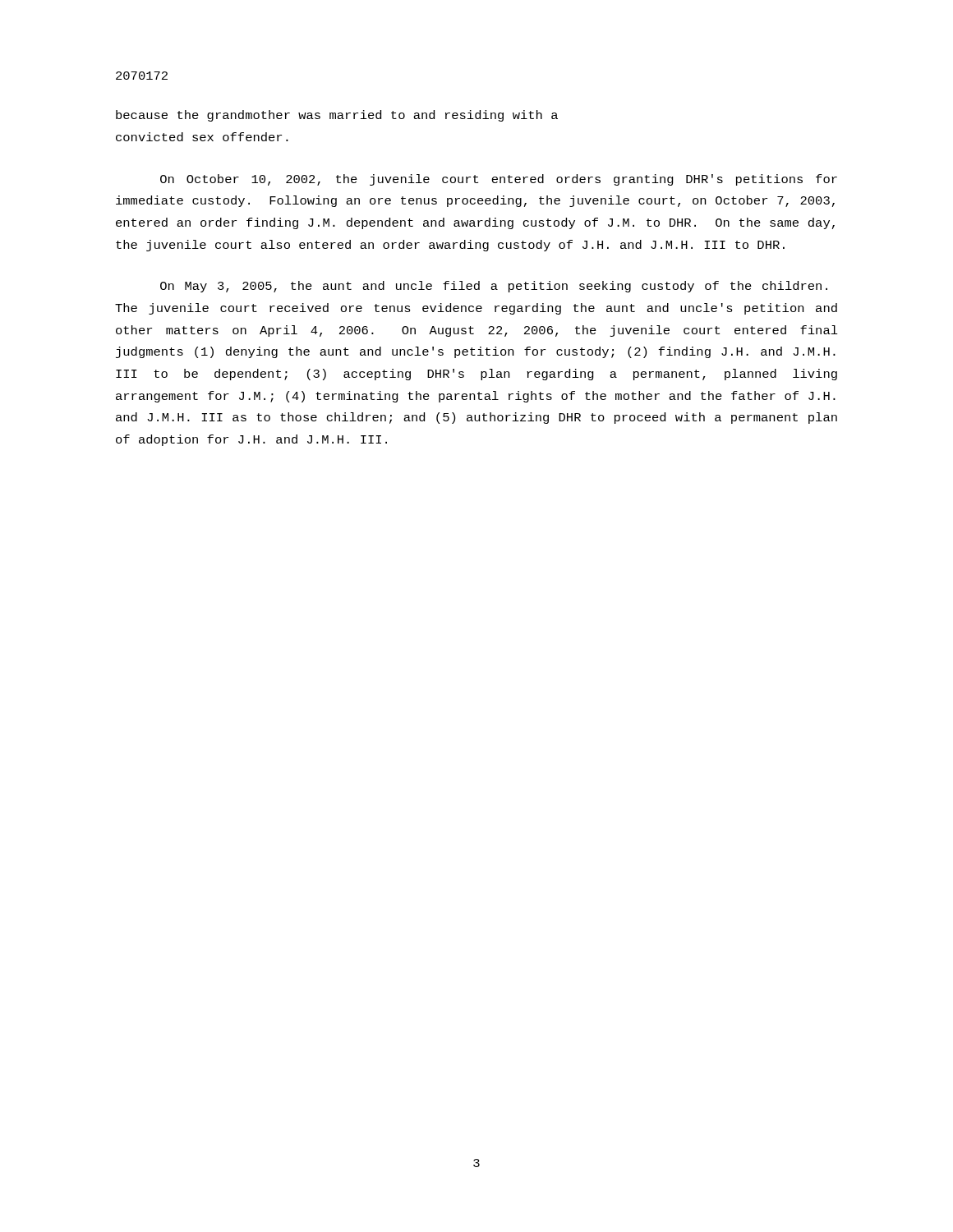Image resolution: width=953 pixels, height=1232 pixels.
Task: Click on the passage starting "On October 10, 2002,"
Action: click(476, 212)
